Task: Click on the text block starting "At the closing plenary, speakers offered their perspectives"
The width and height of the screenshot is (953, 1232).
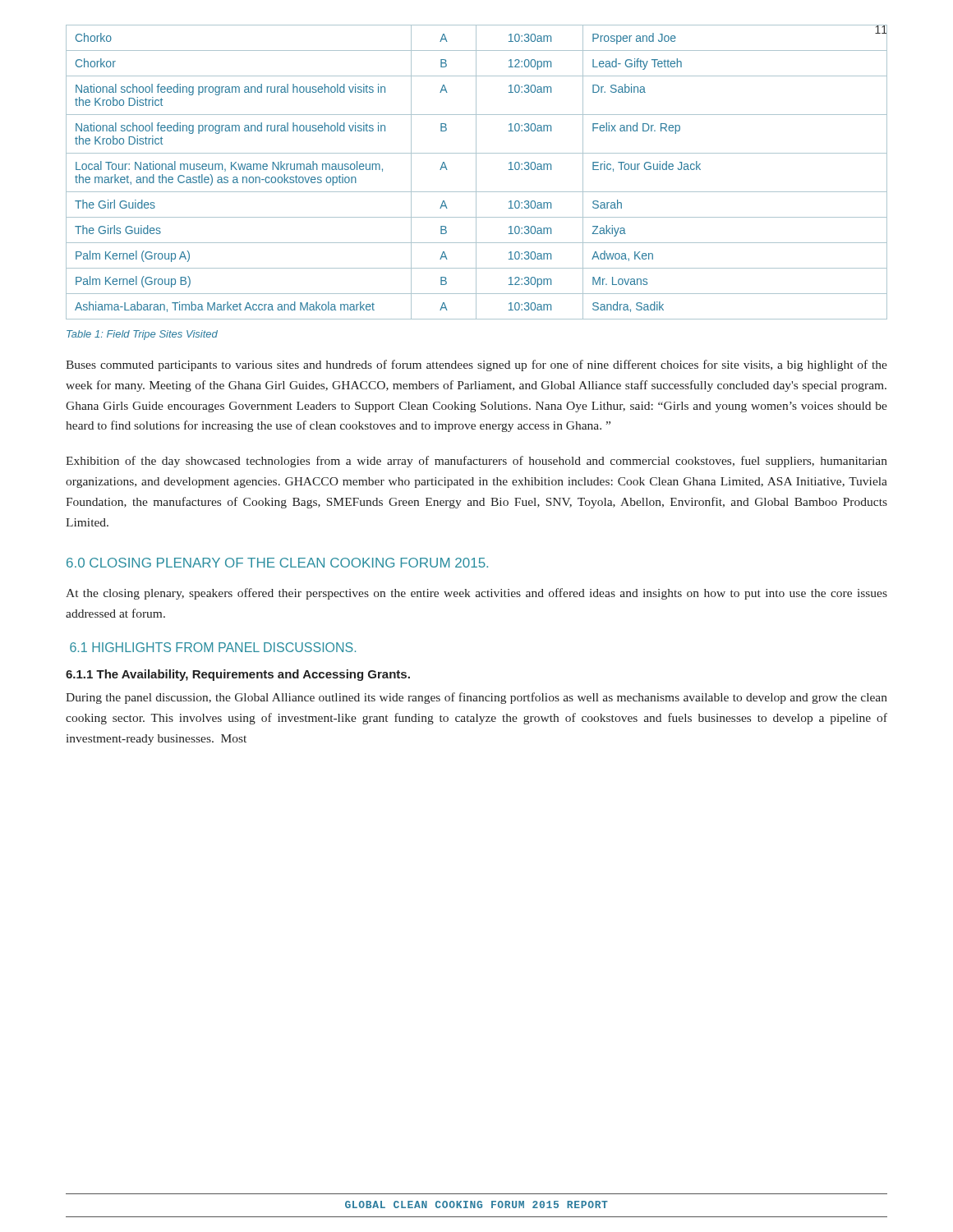Action: (476, 603)
